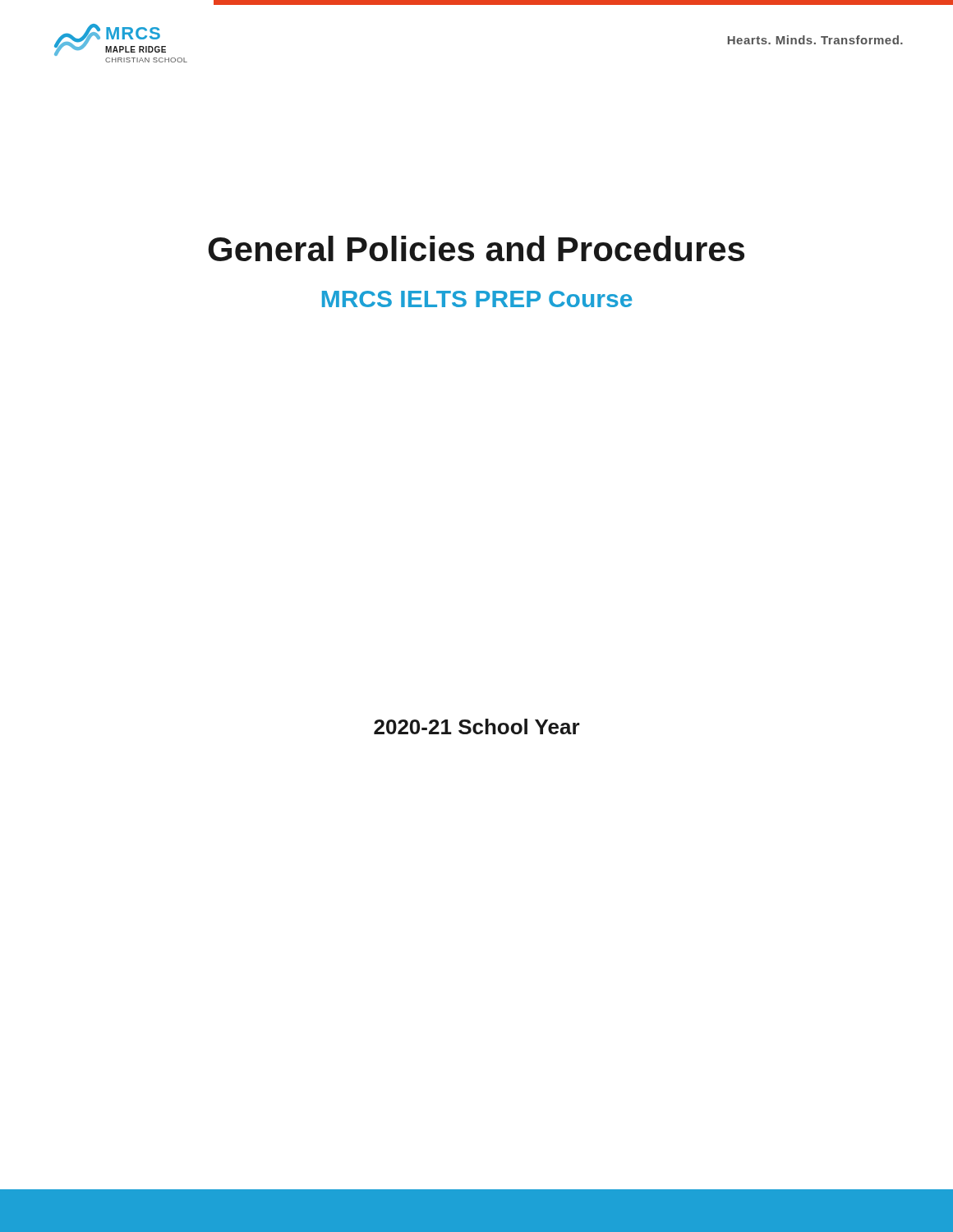
Task: Locate the text that says "2020-21 School Year"
Action: pyautogui.click(x=476, y=727)
